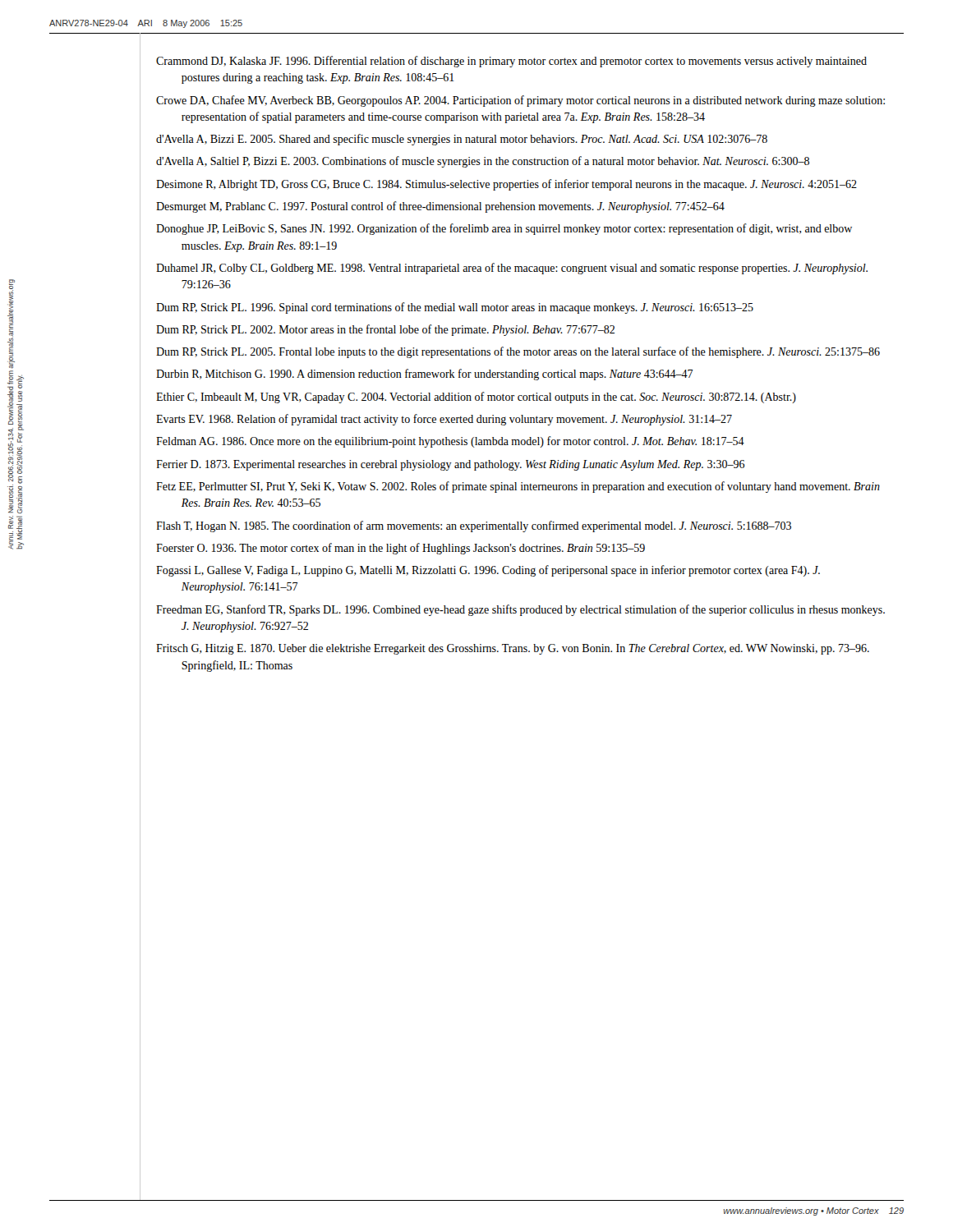Point to the block beginning "Fritsch G, Hitzig E. 1870."

click(x=513, y=657)
